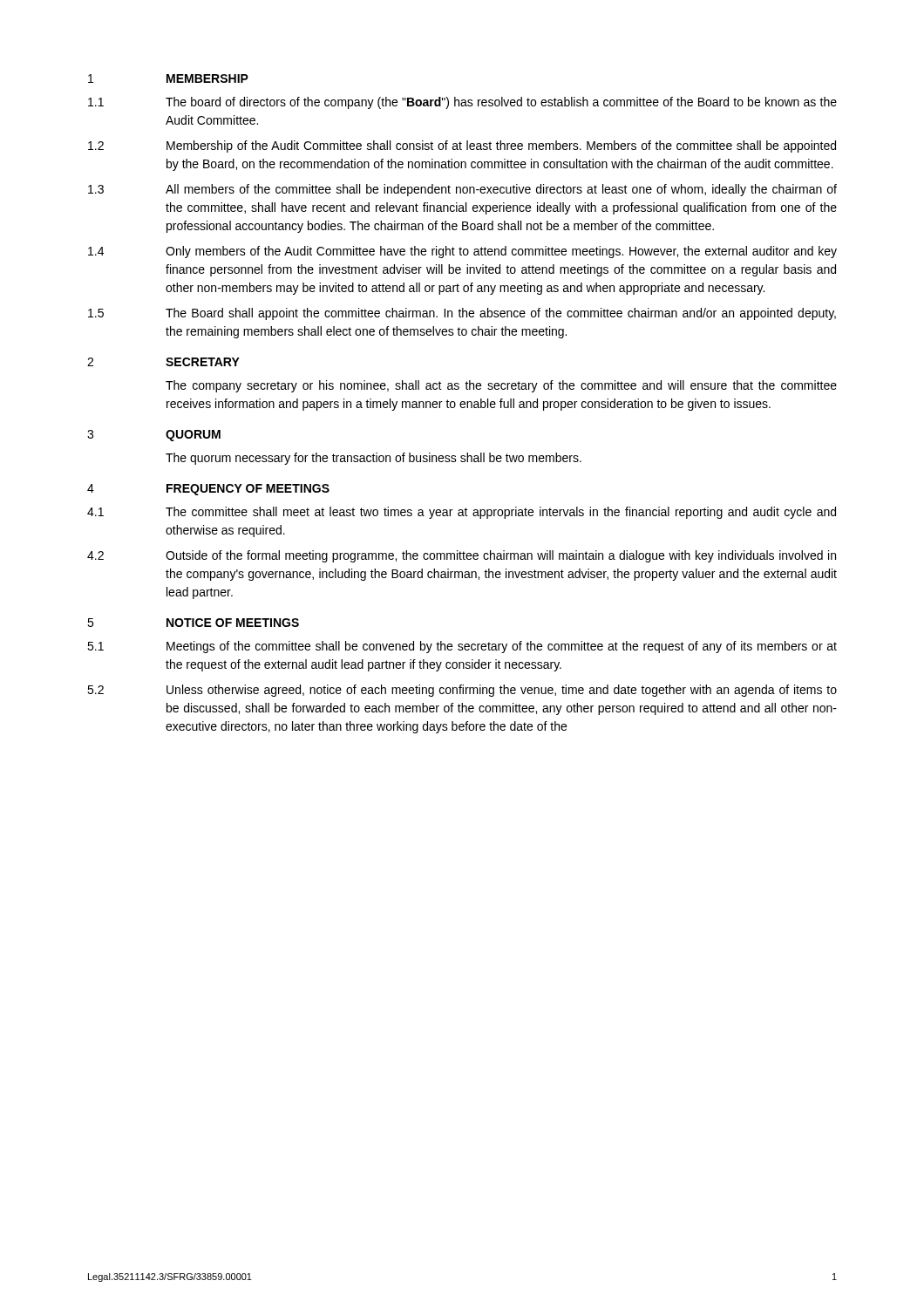Find the section header containing "2 SECRETARY"
Viewport: 924px width, 1308px height.
tap(163, 362)
